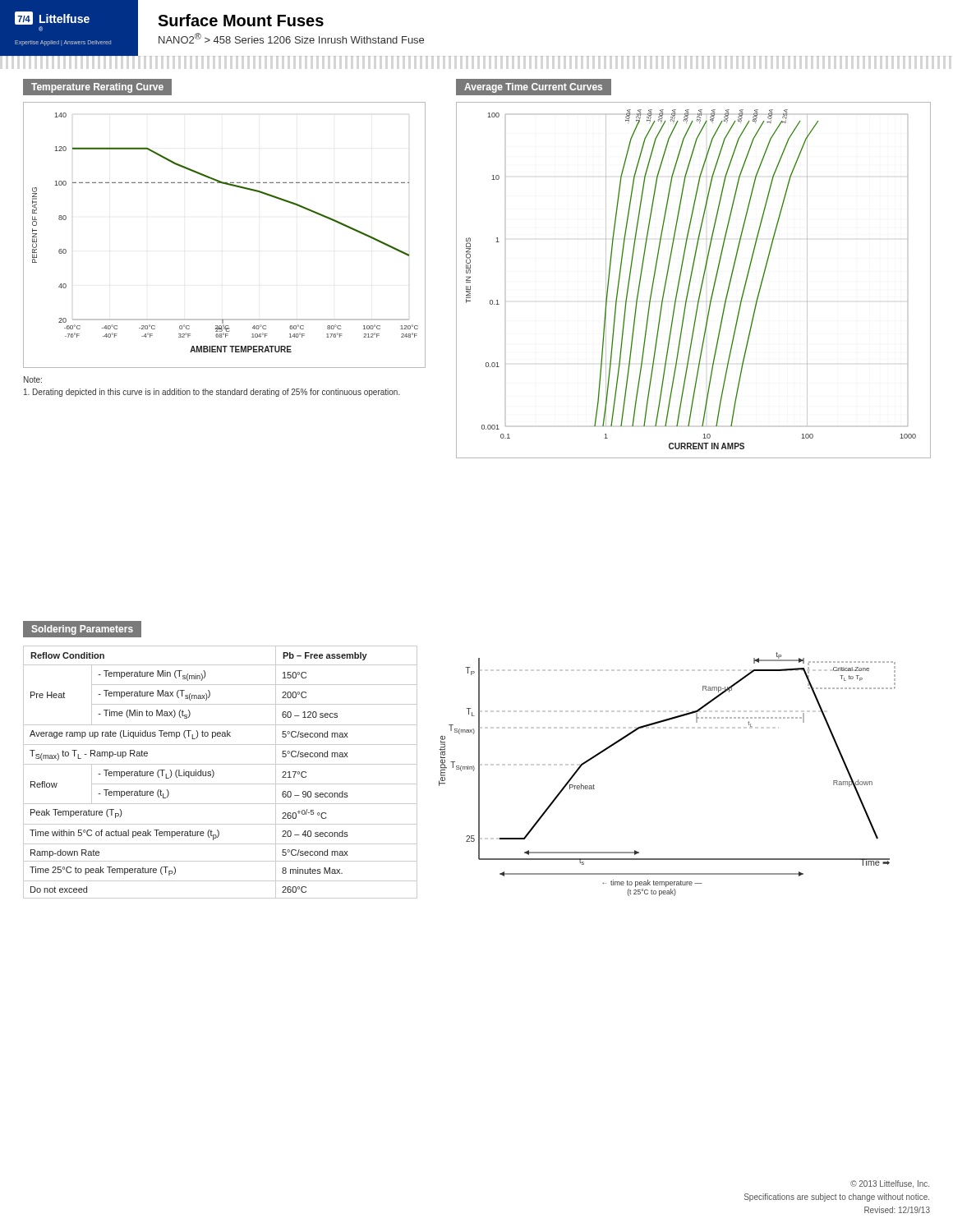This screenshot has width=953, height=1232.
Task: Locate the passage starting "Temperature Rerating Curve"
Action: pyautogui.click(x=97, y=87)
